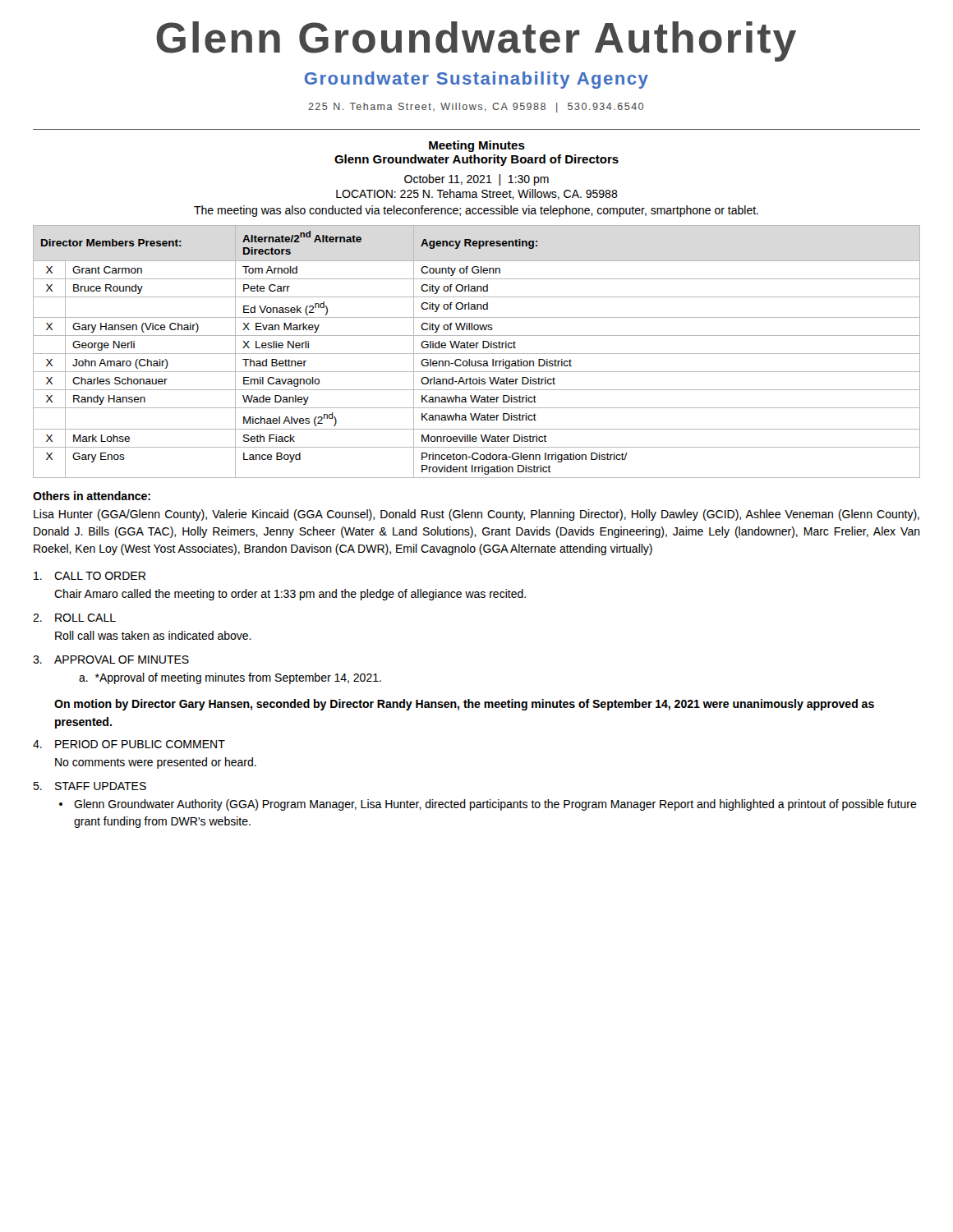Locate the block starting "225 N. Tehama Street, Willows,"
Screen dimensions: 1232x953
coord(476,107)
